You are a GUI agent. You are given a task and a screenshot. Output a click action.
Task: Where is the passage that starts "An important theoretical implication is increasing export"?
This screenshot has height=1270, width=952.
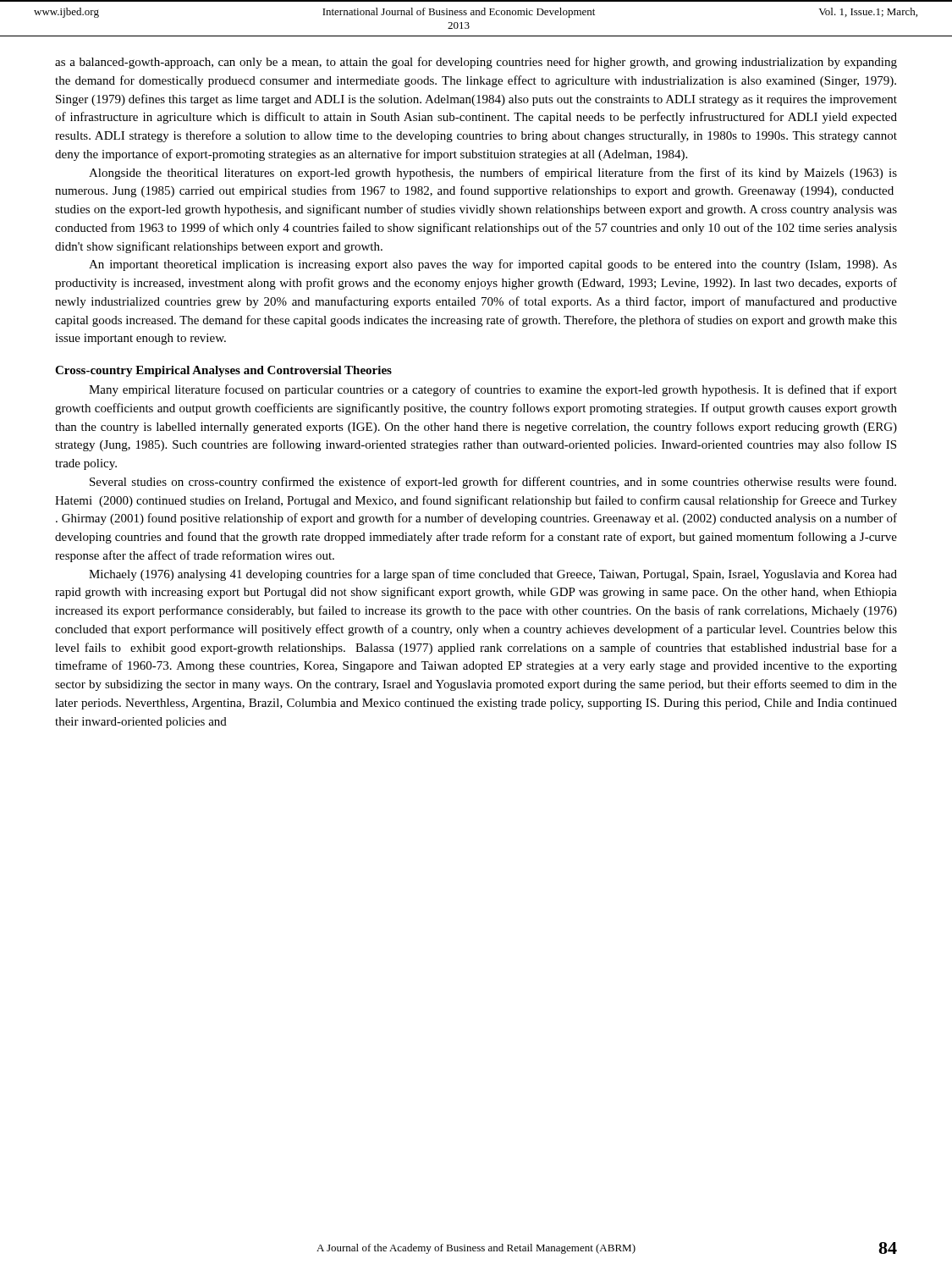tap(476, 302)
